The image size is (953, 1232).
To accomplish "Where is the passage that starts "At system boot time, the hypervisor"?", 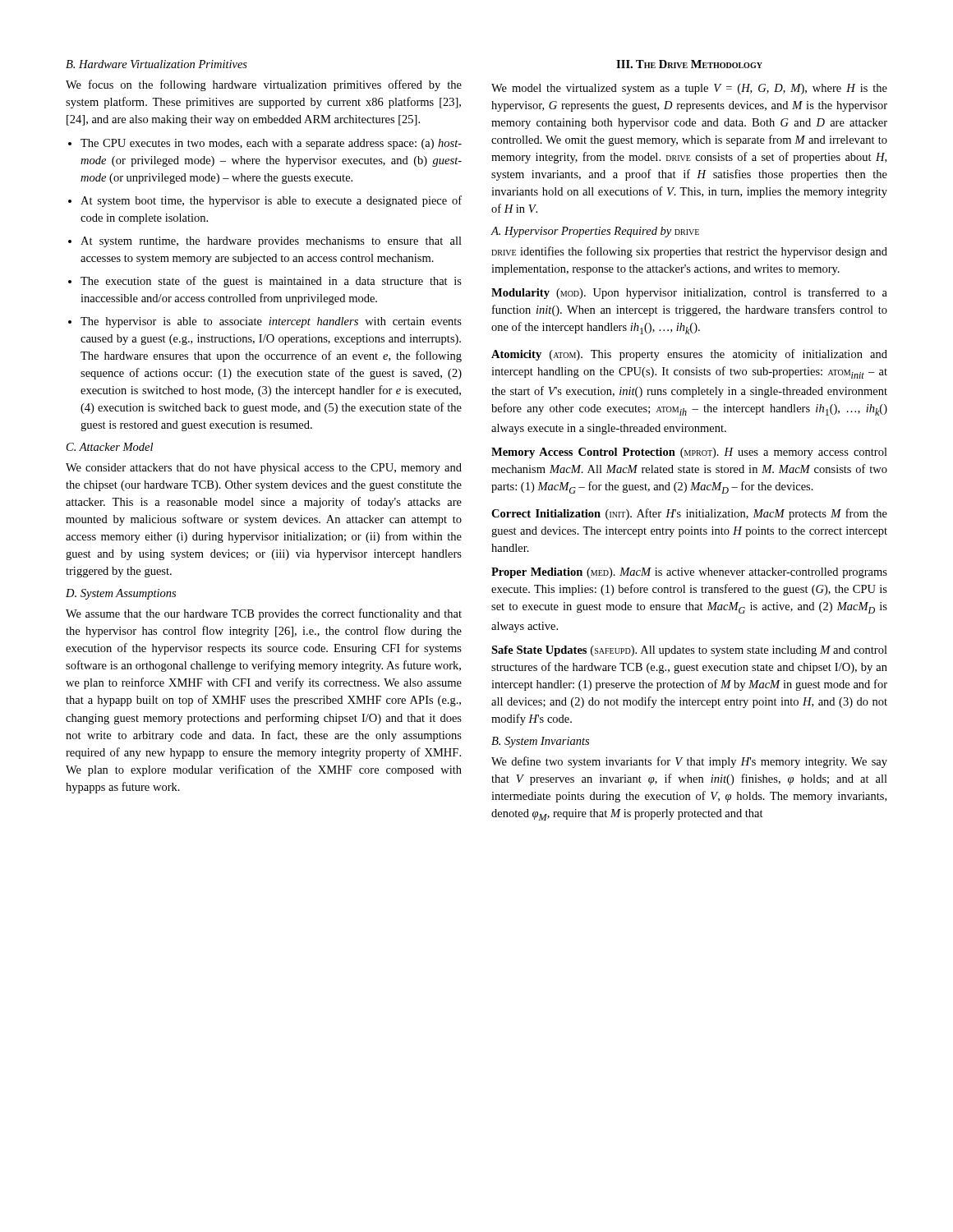I will (x=271, y=209).
